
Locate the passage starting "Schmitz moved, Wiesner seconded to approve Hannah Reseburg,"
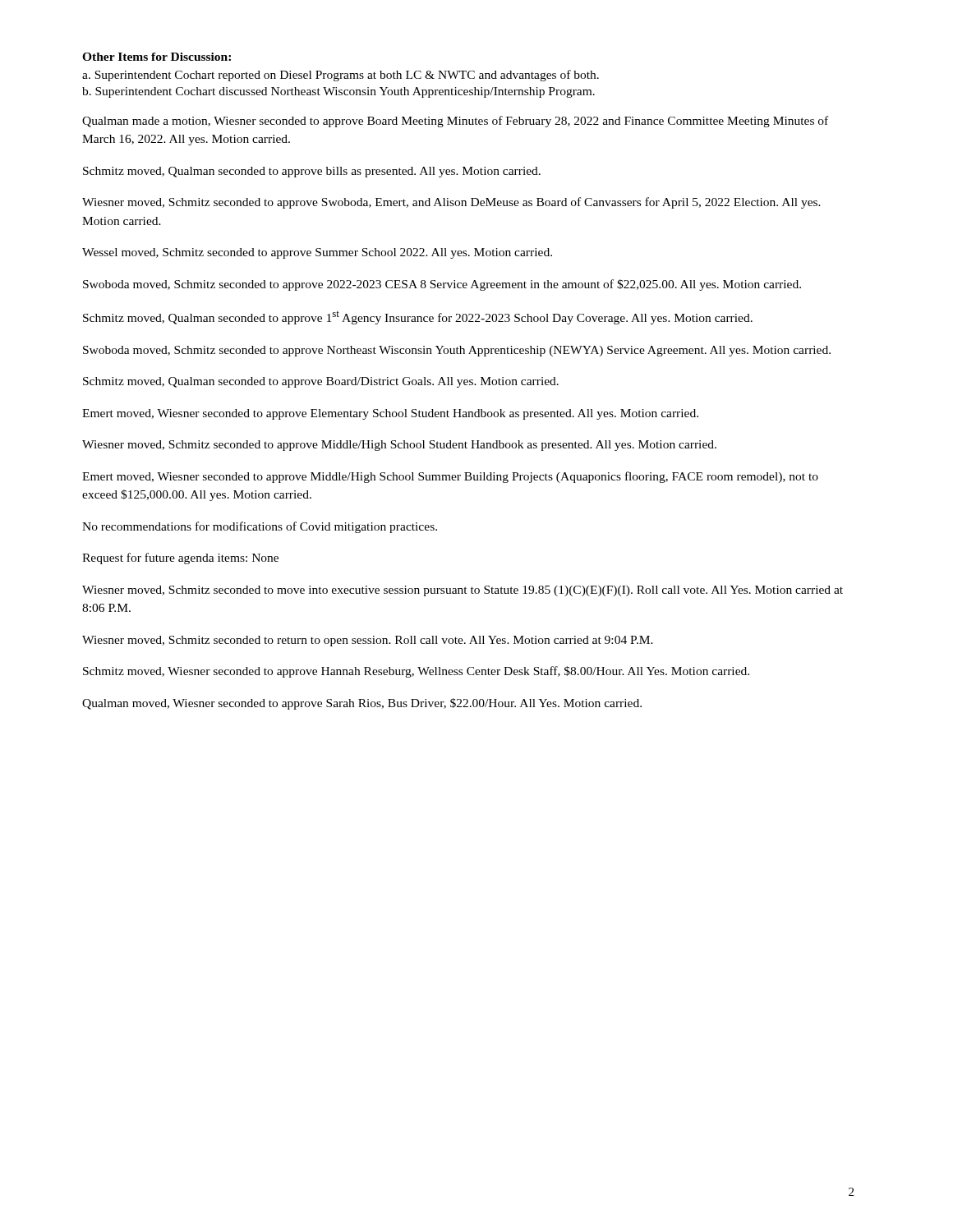tap(416, 671)
